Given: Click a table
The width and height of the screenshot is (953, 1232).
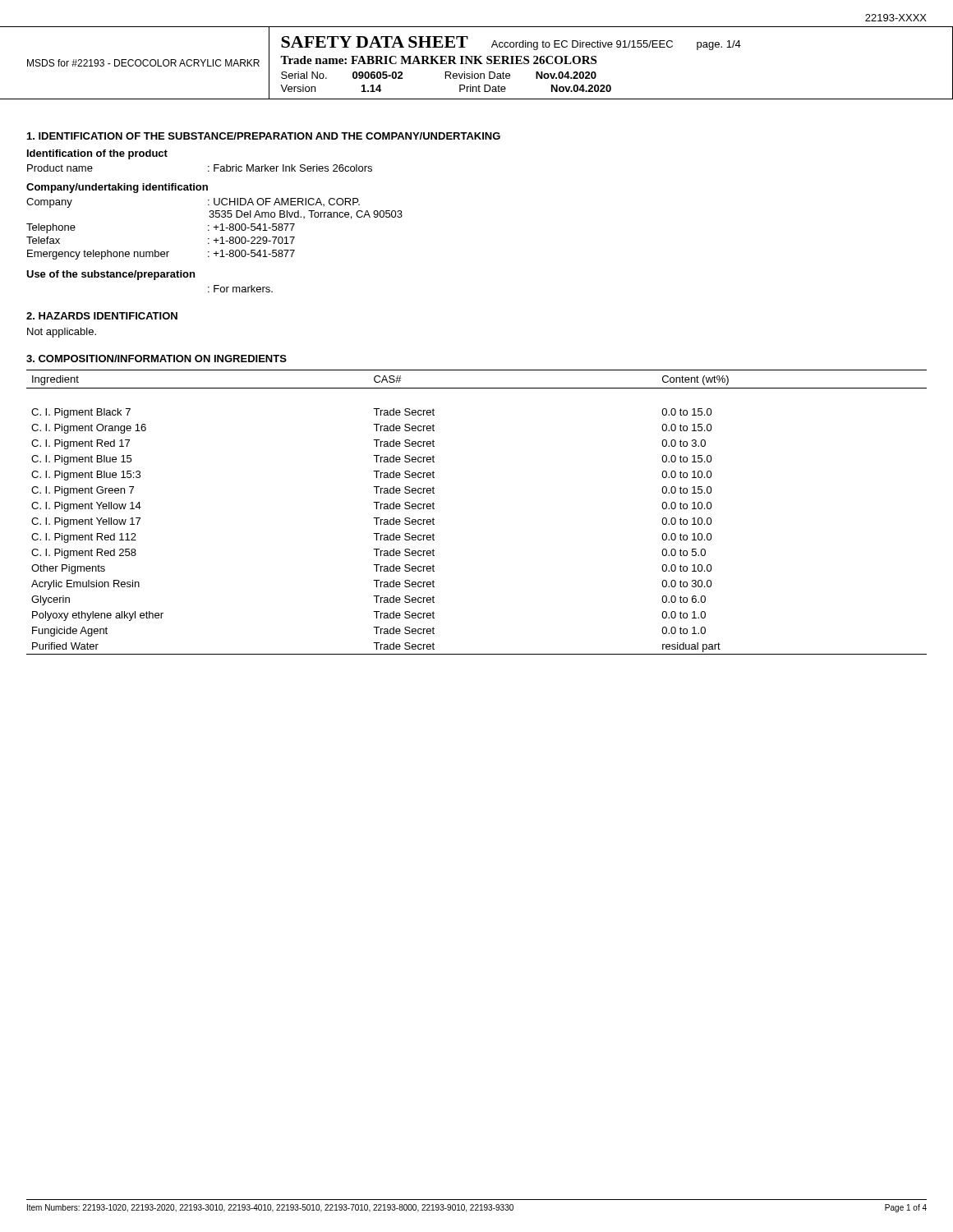Looking at the screenshot, I should point(476,512).
